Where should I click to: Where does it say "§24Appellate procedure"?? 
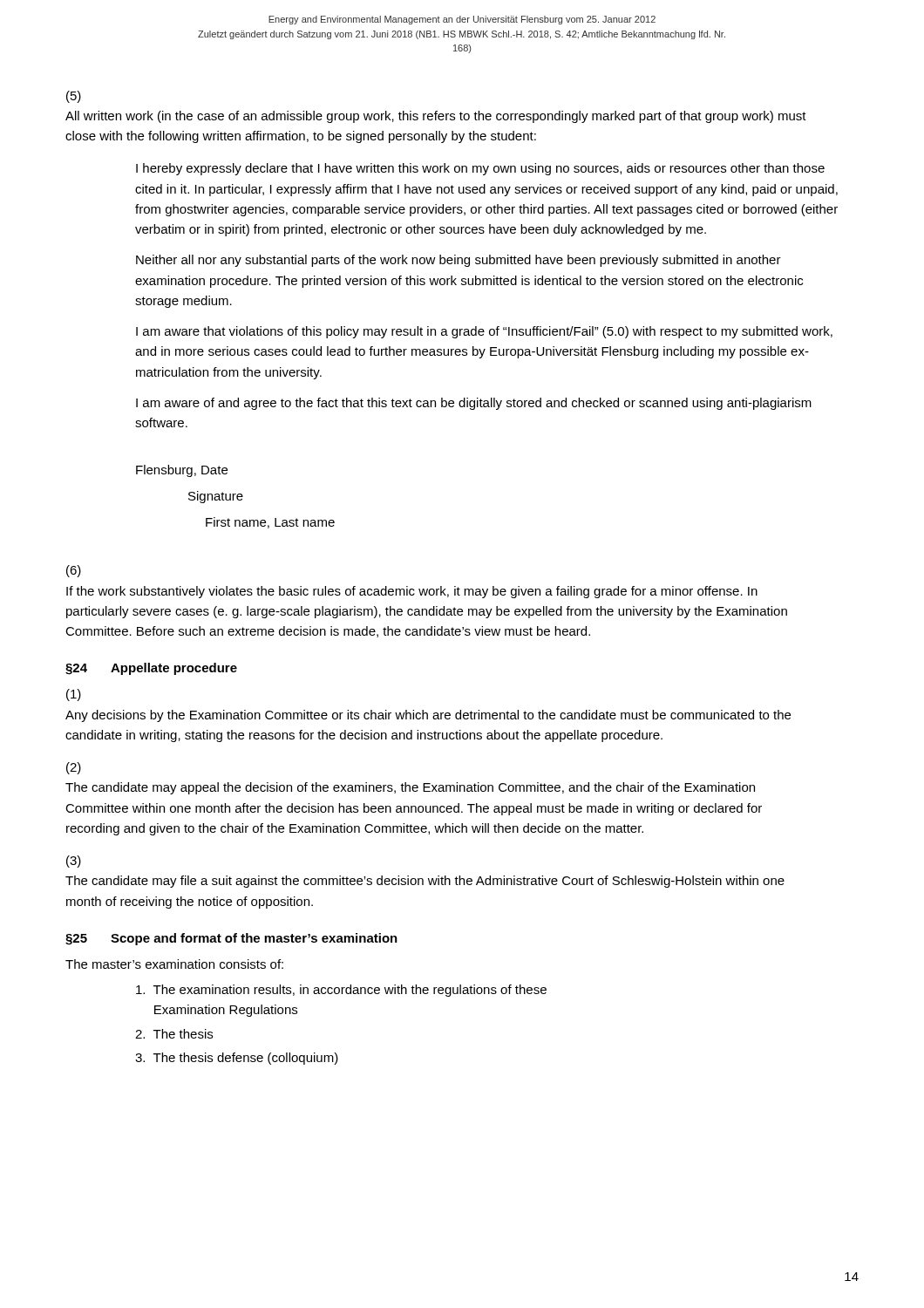coord(151,668)
